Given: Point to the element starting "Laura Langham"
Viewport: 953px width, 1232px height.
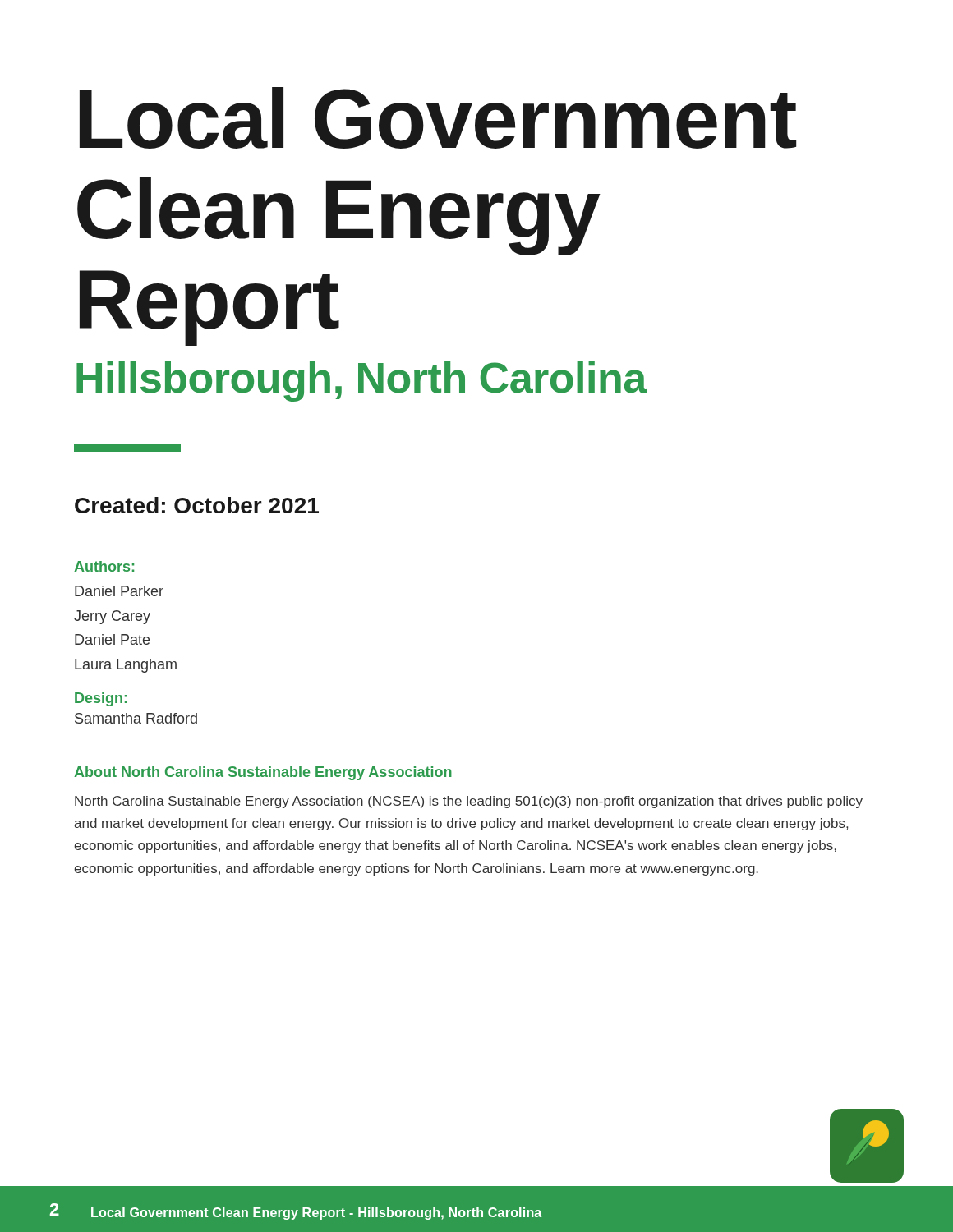Looking at the screenshot, I should [x=126, y=664].
